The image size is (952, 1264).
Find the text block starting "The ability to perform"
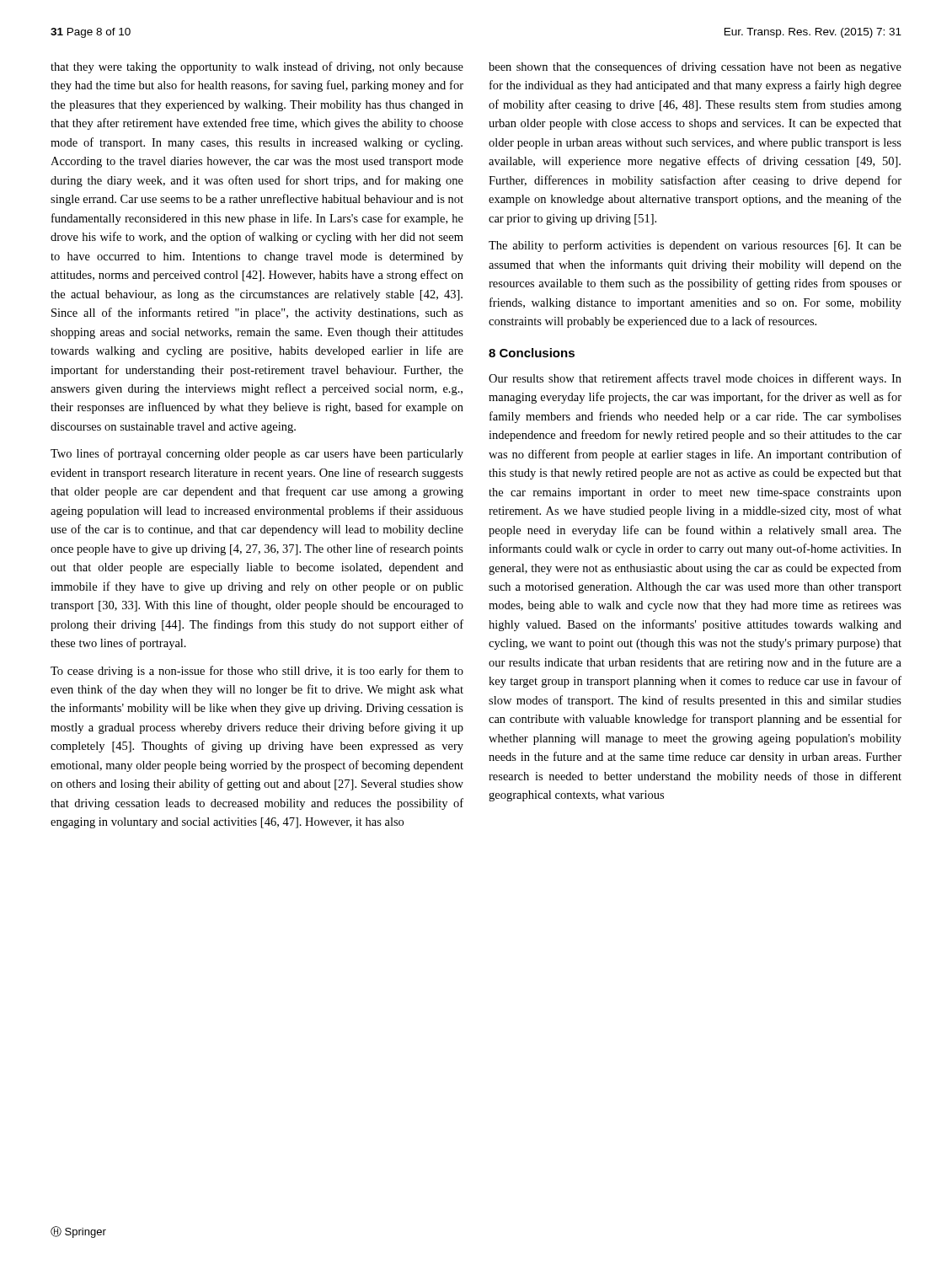[695, 283]
